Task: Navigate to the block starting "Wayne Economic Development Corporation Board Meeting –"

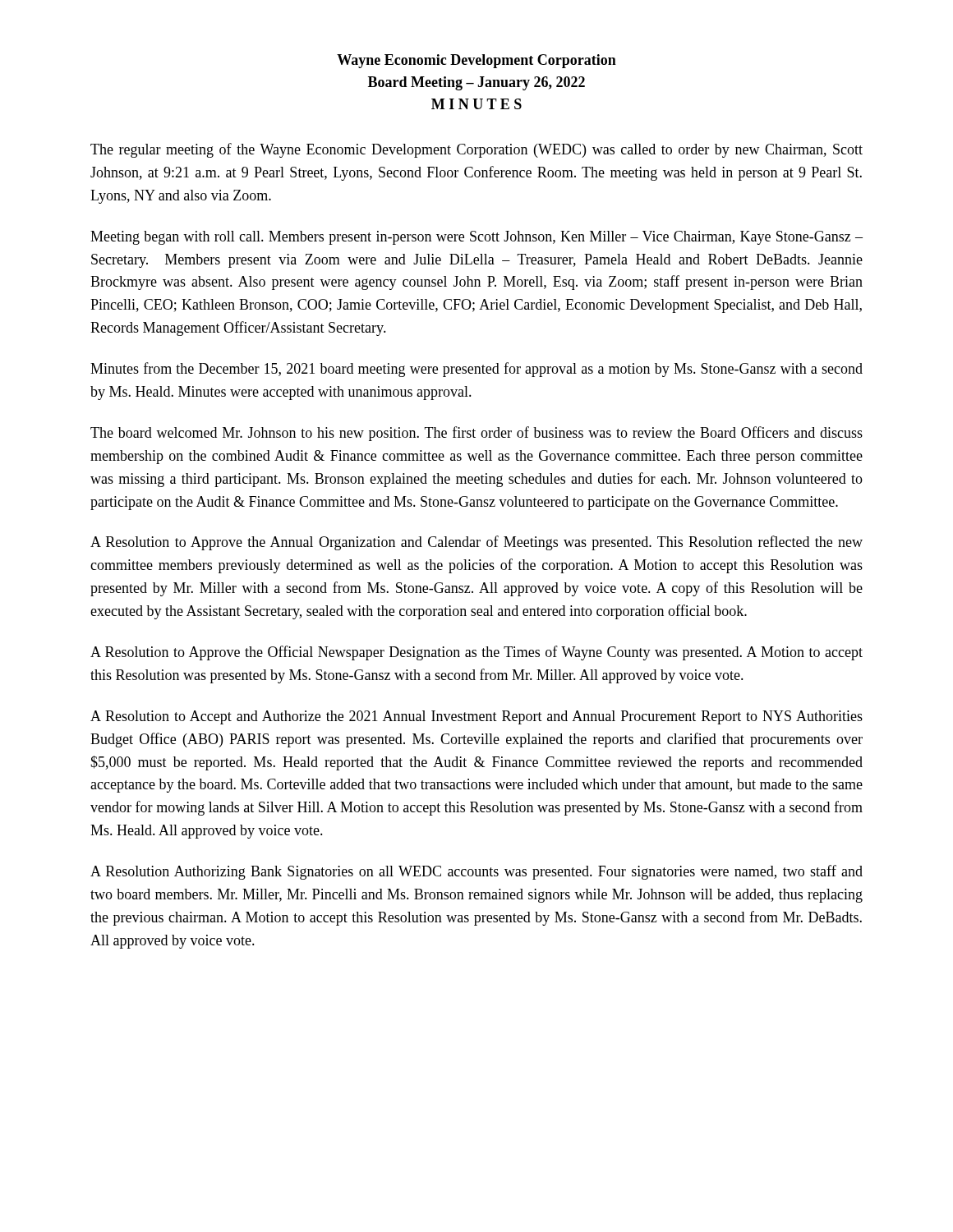Action: pyautogui.click(x=476, y=83)
